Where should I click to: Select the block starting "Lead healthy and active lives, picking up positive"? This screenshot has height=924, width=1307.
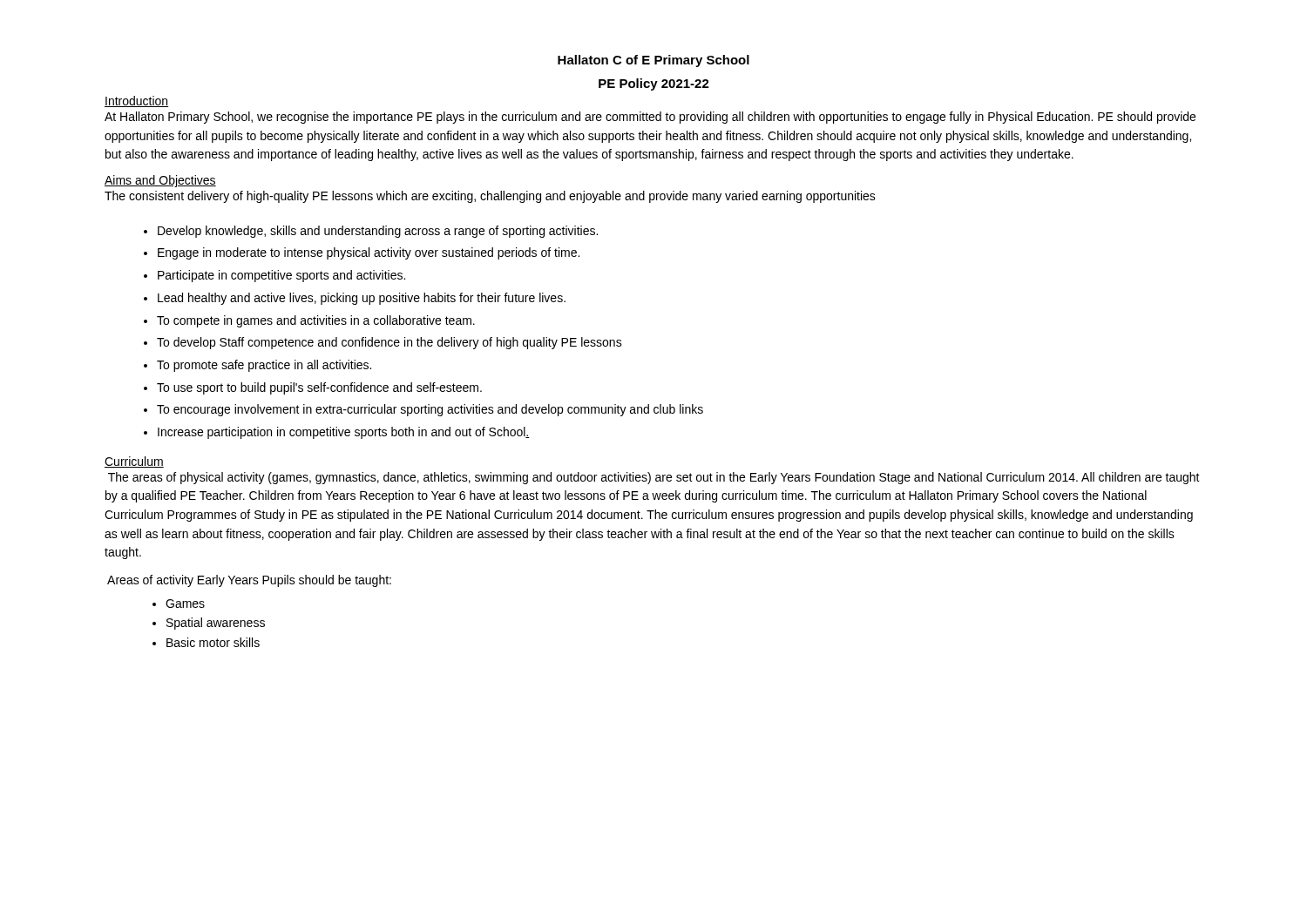click(362, 299)
